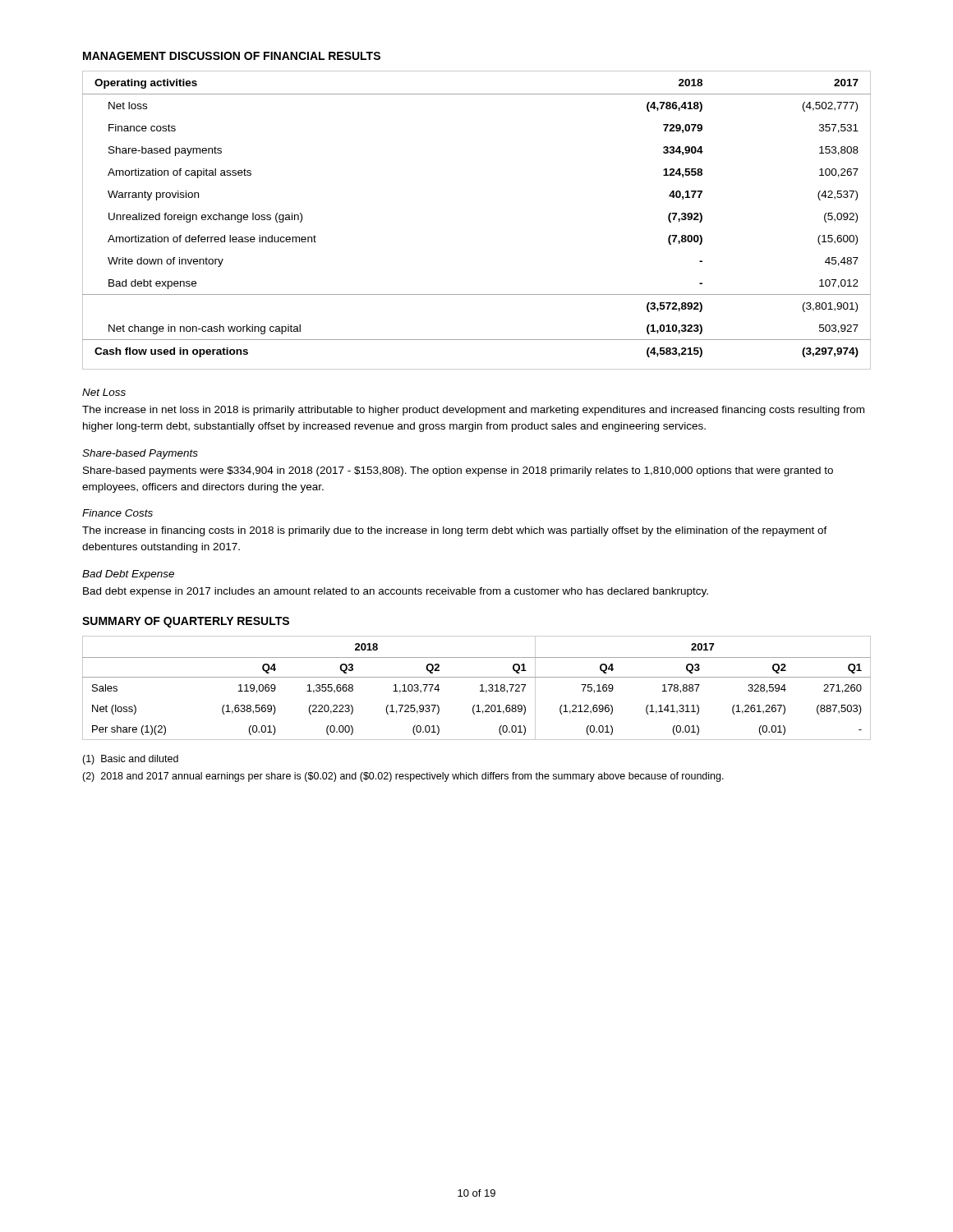Click on the text block that reads "Bad debt expense in 2017 includes"
953x1232 pixels.
396,590
